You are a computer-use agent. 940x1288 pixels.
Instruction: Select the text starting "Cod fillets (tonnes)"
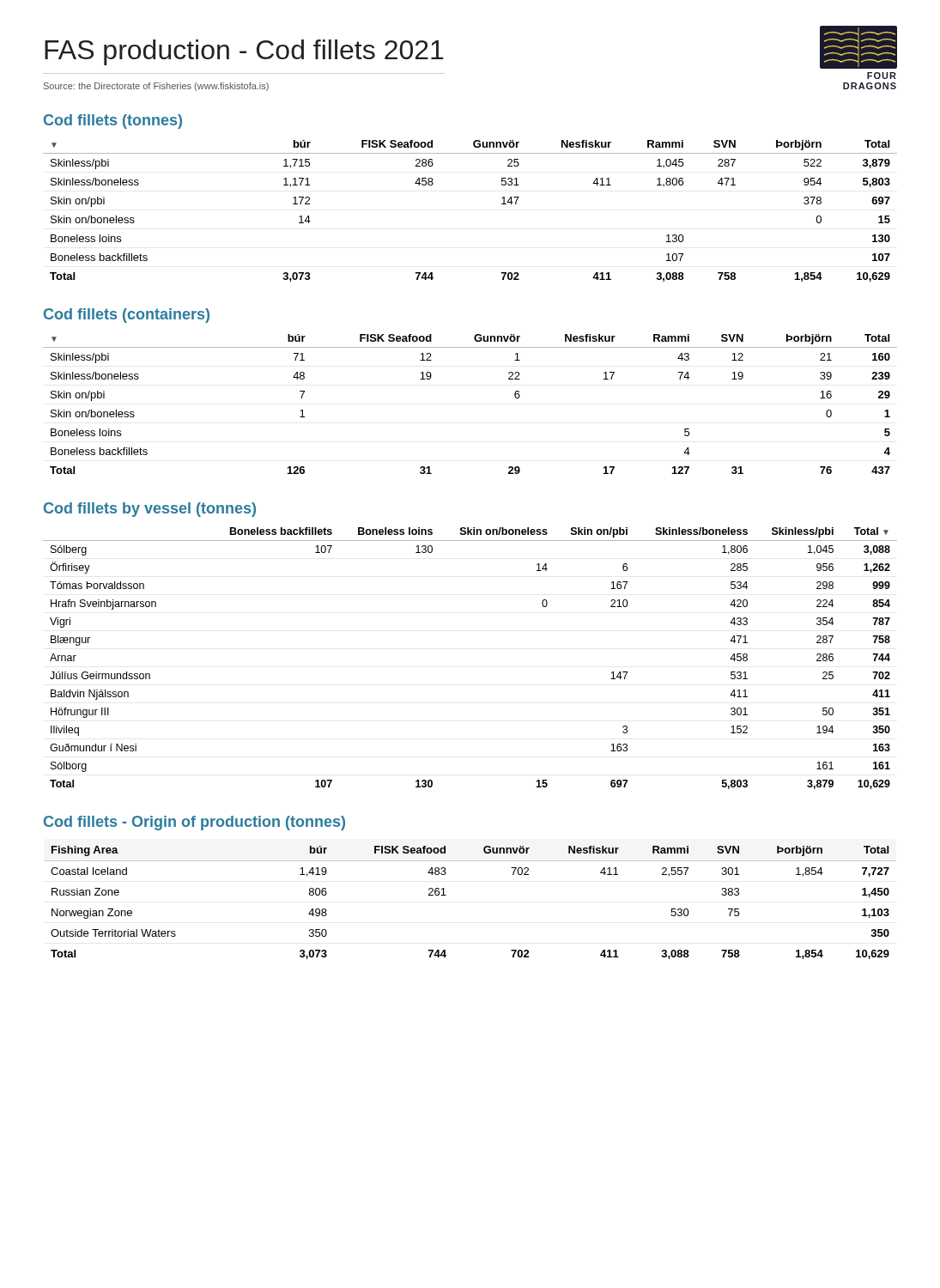(x=113, y=120)
